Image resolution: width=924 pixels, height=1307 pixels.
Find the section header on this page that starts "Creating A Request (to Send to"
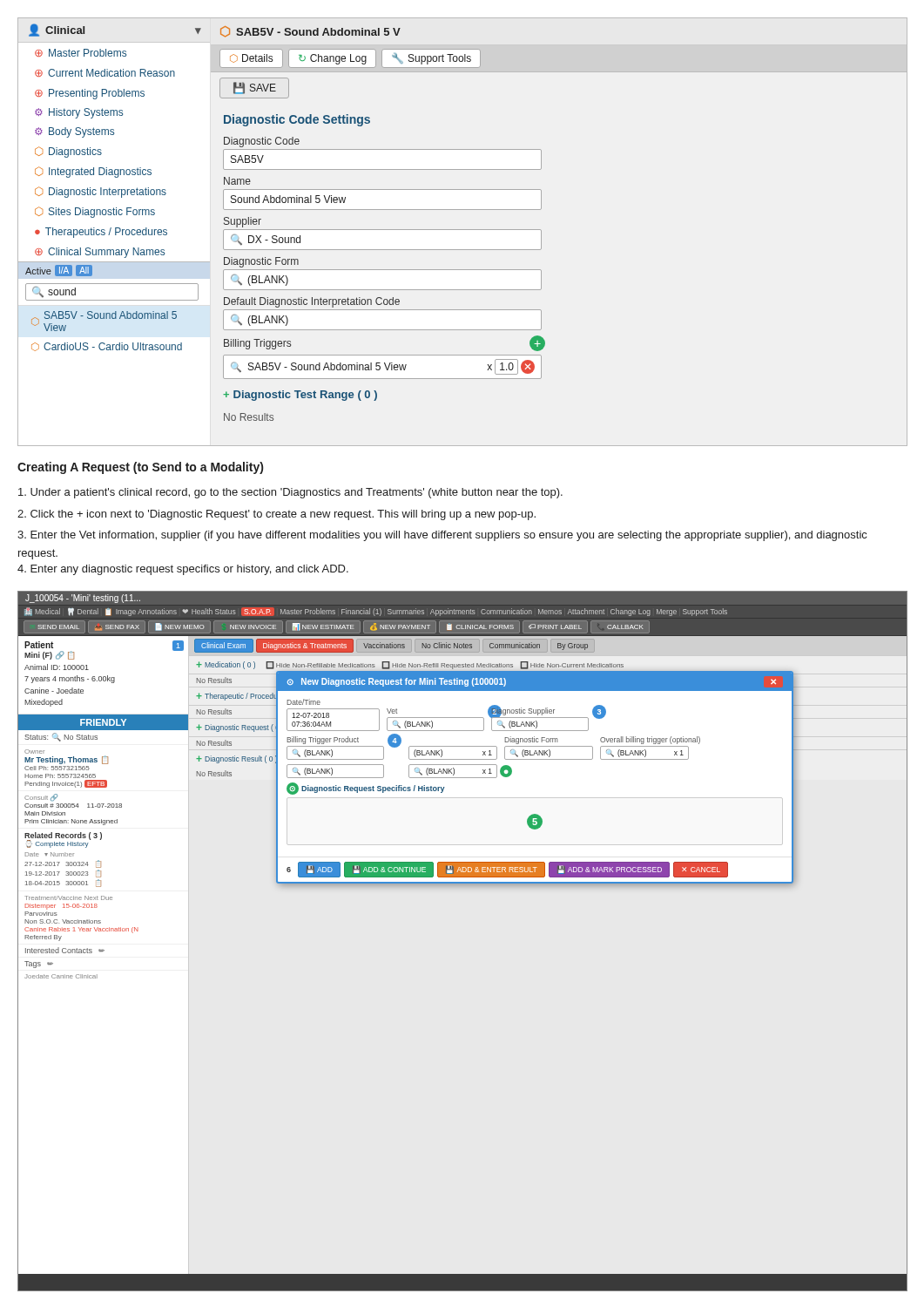141,467
